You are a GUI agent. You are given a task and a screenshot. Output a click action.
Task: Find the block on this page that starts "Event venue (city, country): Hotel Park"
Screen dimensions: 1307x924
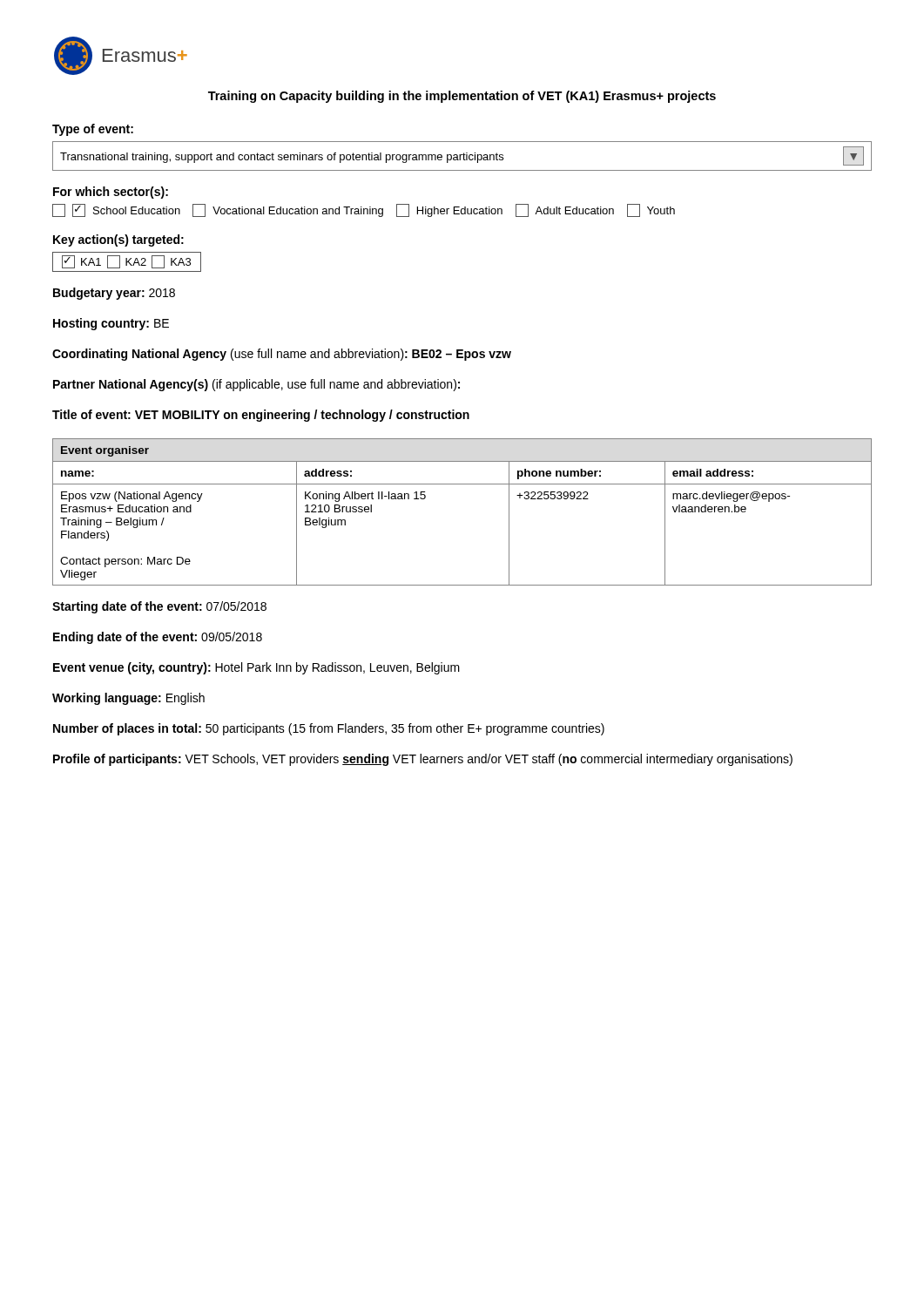click(x=256, y=667)
